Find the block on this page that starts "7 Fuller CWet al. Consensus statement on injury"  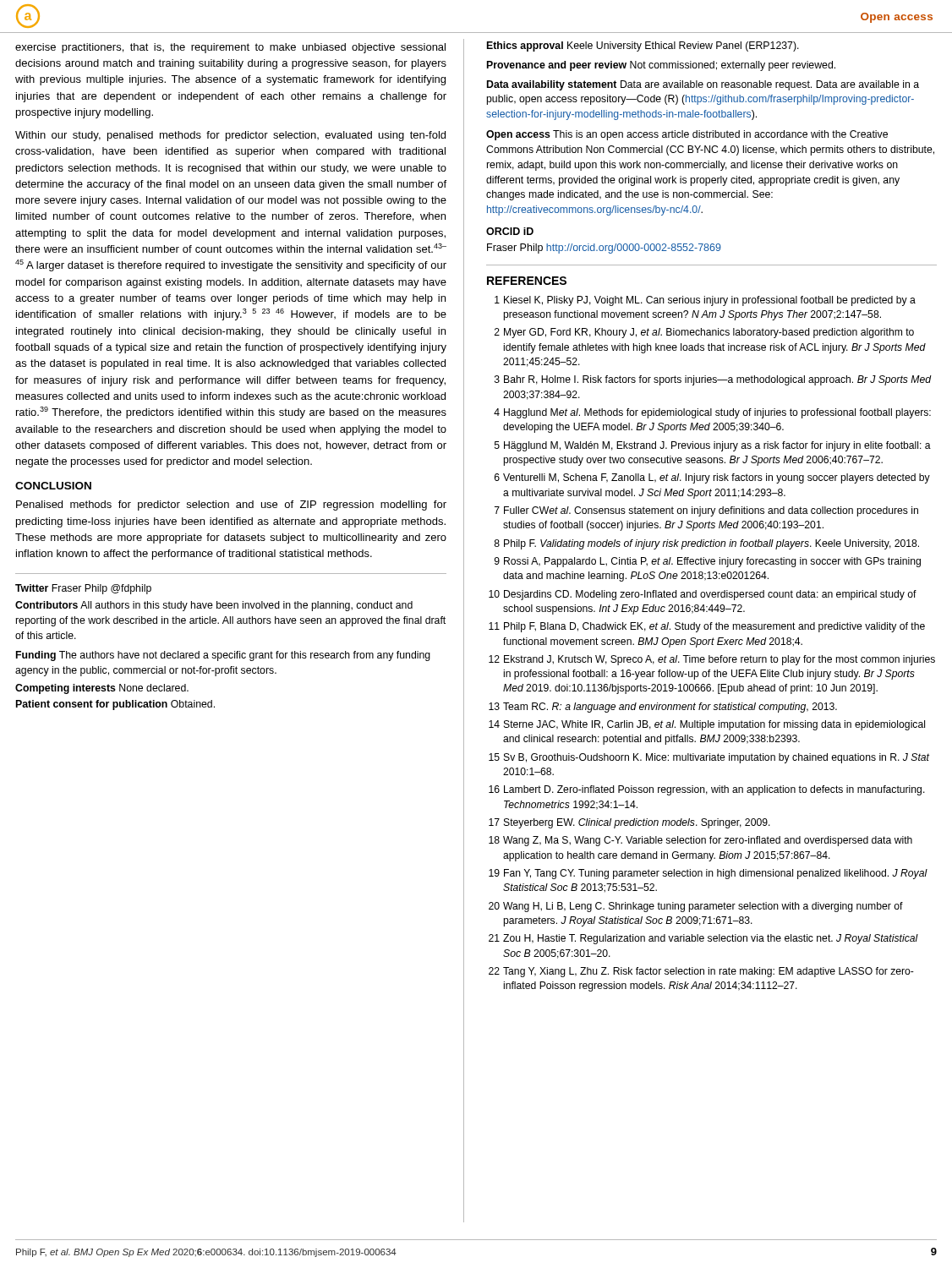[711, 518]
